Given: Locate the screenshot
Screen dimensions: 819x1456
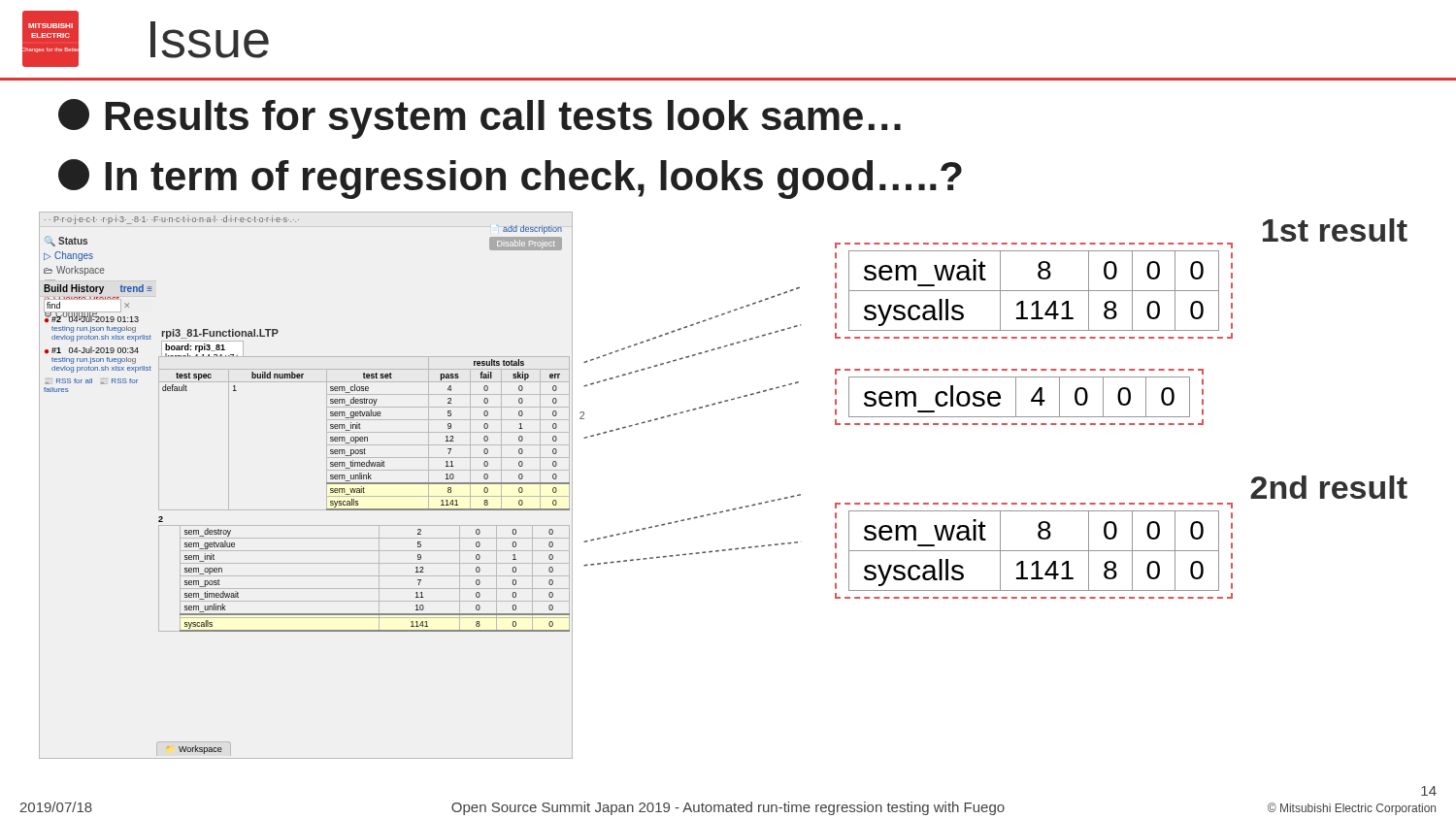Looking at the screenshot, I should point(728,485).
